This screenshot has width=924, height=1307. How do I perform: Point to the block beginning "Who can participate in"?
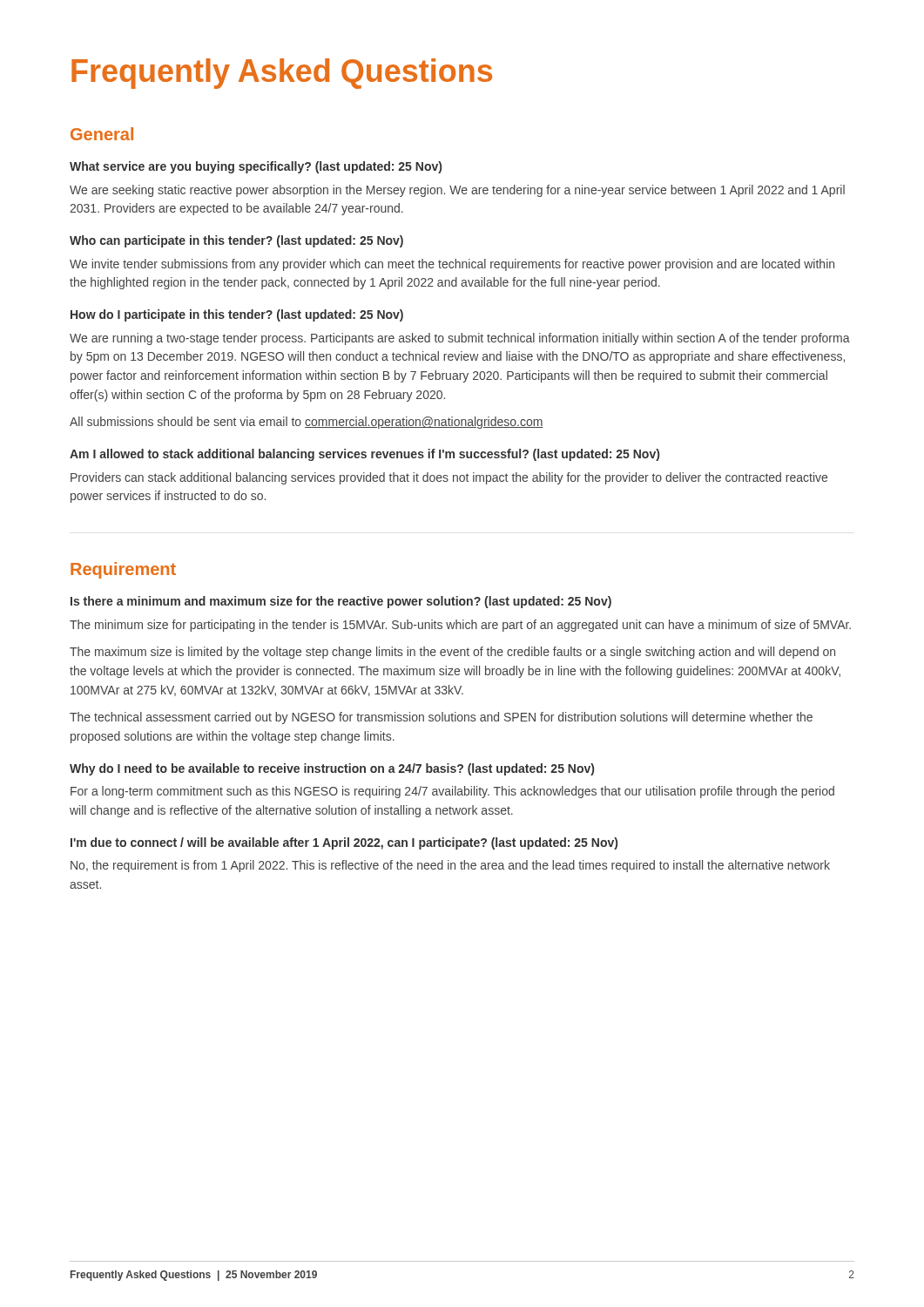pos(236,241)
